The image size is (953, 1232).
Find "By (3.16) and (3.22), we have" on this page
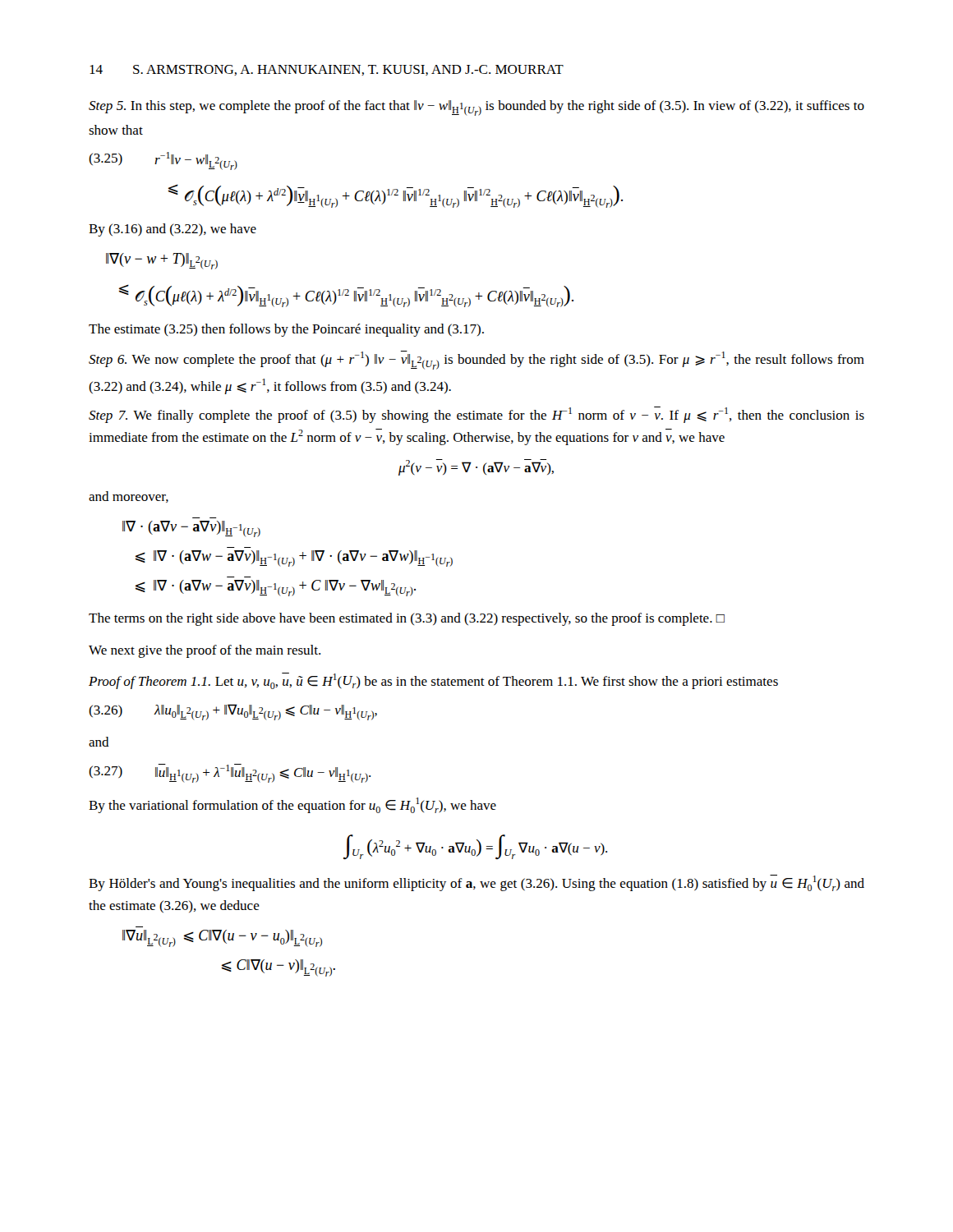172,229
